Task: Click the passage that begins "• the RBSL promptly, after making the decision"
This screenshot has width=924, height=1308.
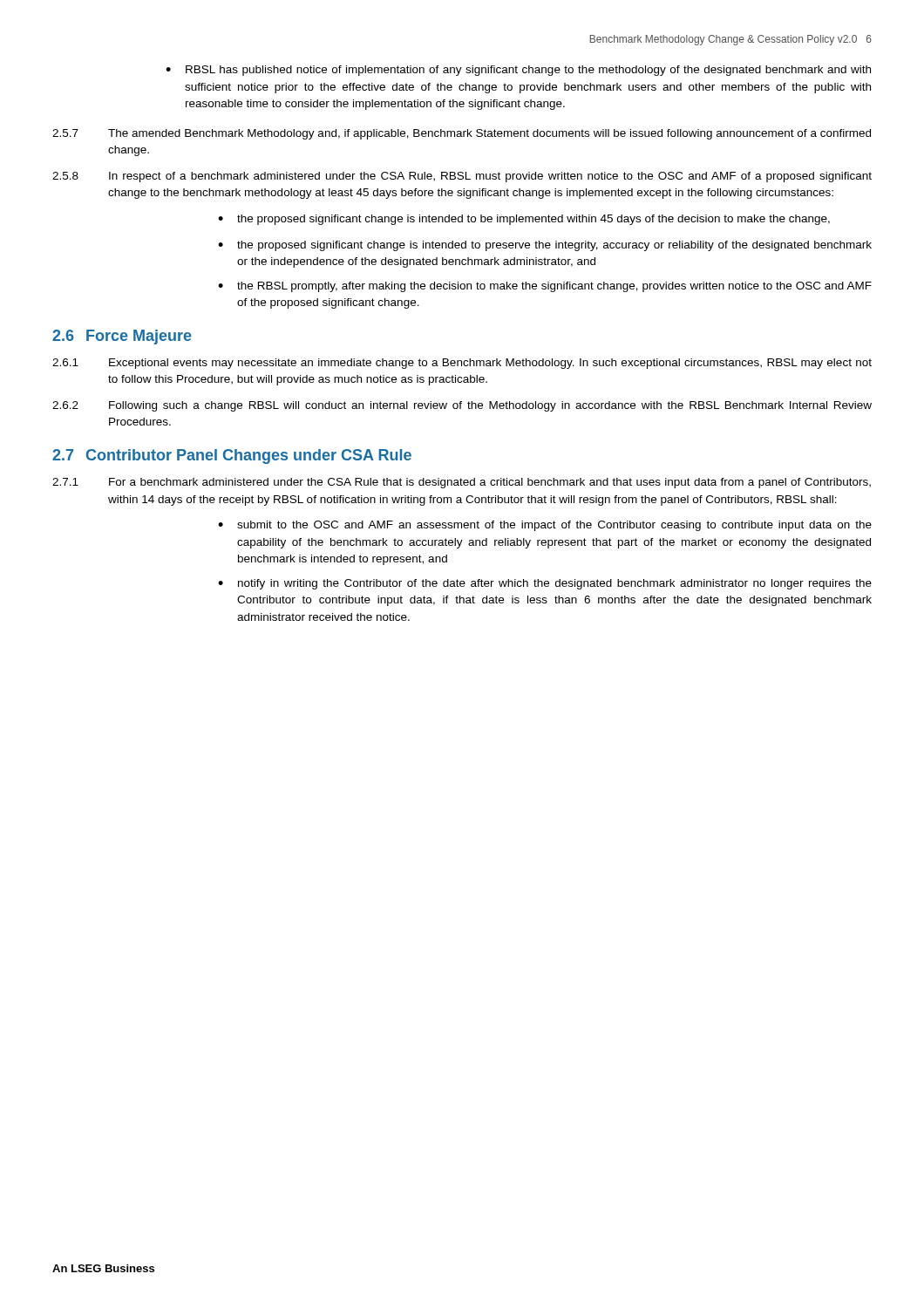Action: pyautogui.click(x=545, y=294)
